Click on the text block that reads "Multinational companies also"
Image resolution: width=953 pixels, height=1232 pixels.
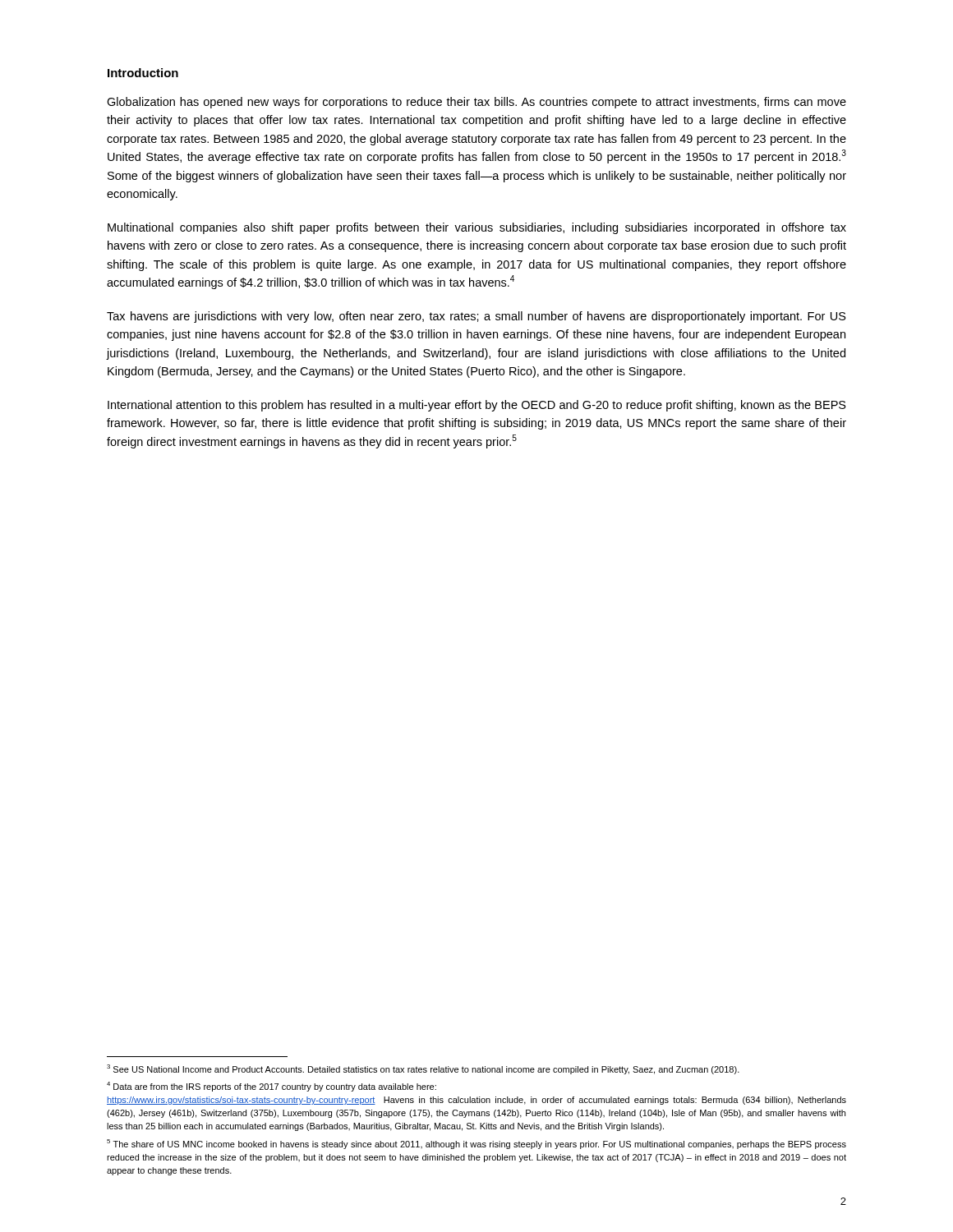click(x=476, y=255)
